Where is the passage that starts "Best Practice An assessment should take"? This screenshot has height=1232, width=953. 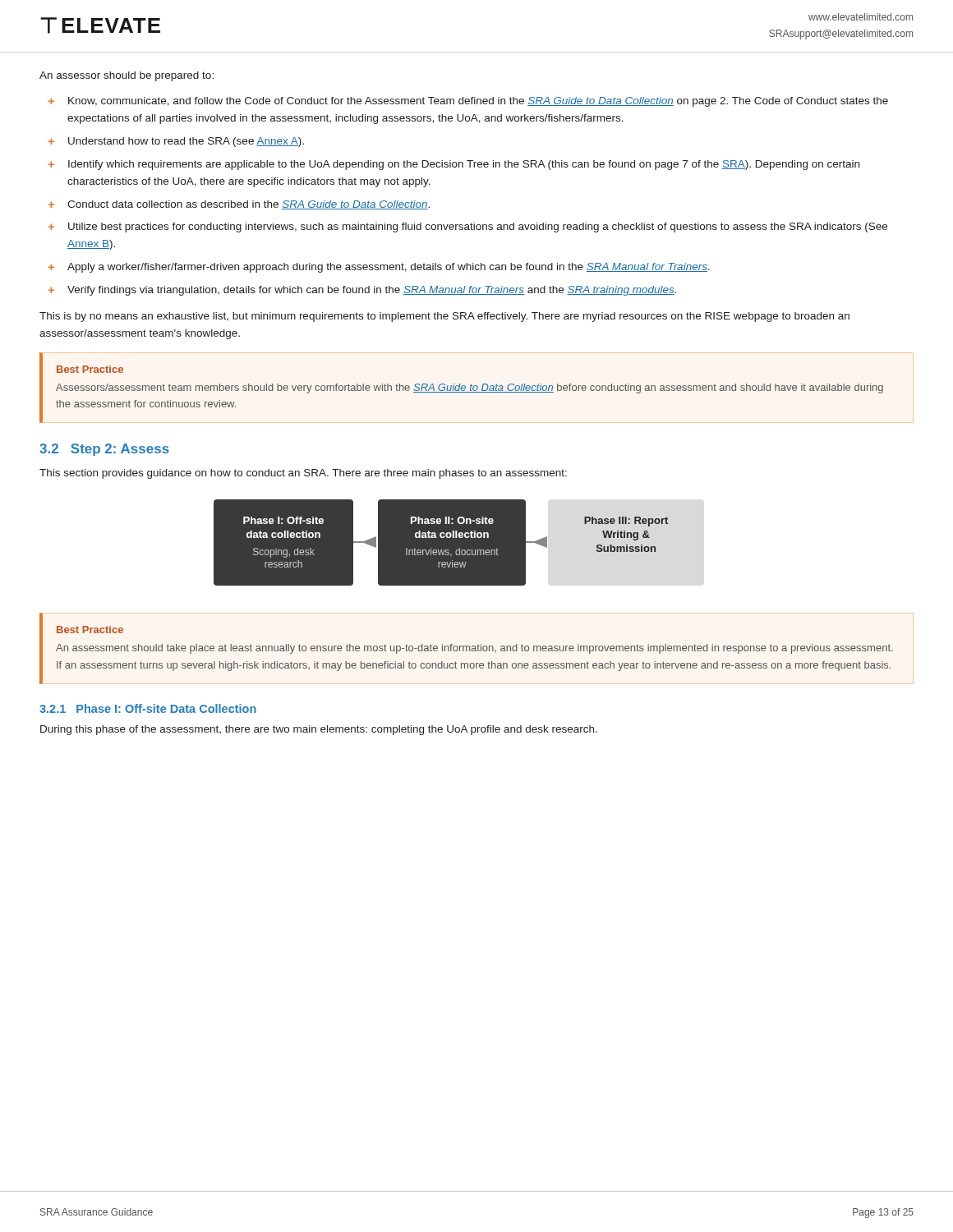click(x=477, y=649)
